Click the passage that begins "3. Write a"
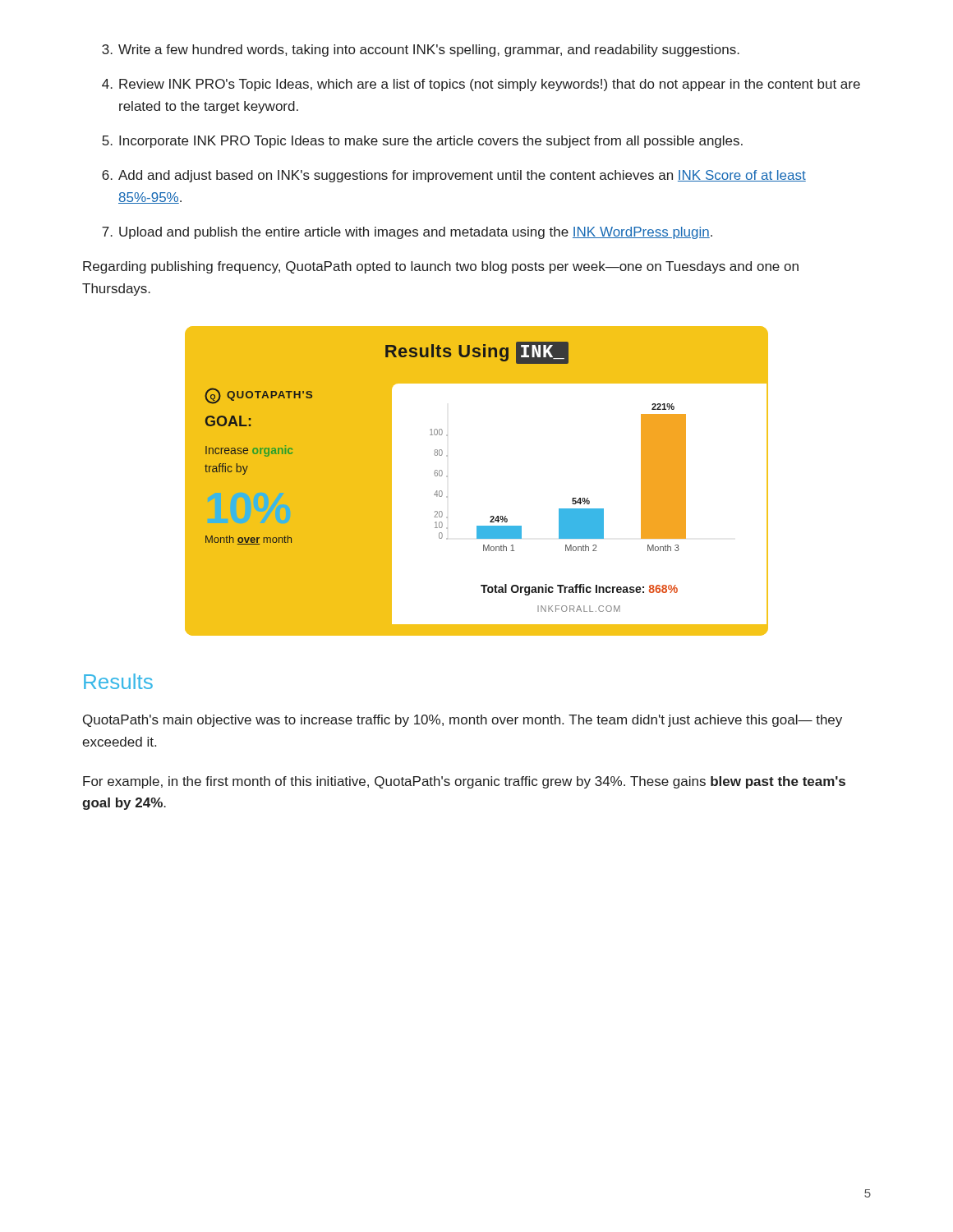This screenshot has height=1232, width=953. [x=476, y=50]
